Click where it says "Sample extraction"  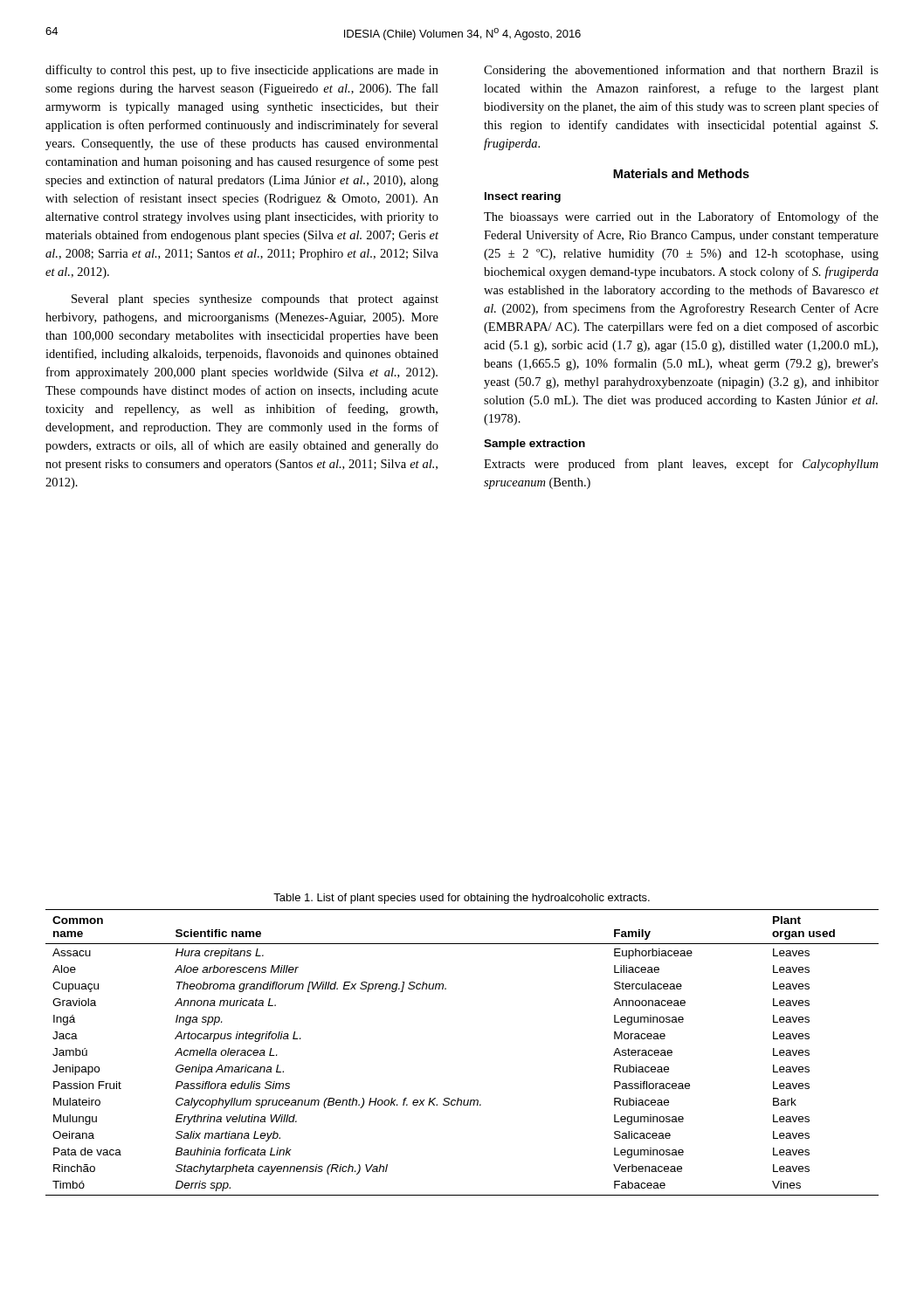pos(535,443)
